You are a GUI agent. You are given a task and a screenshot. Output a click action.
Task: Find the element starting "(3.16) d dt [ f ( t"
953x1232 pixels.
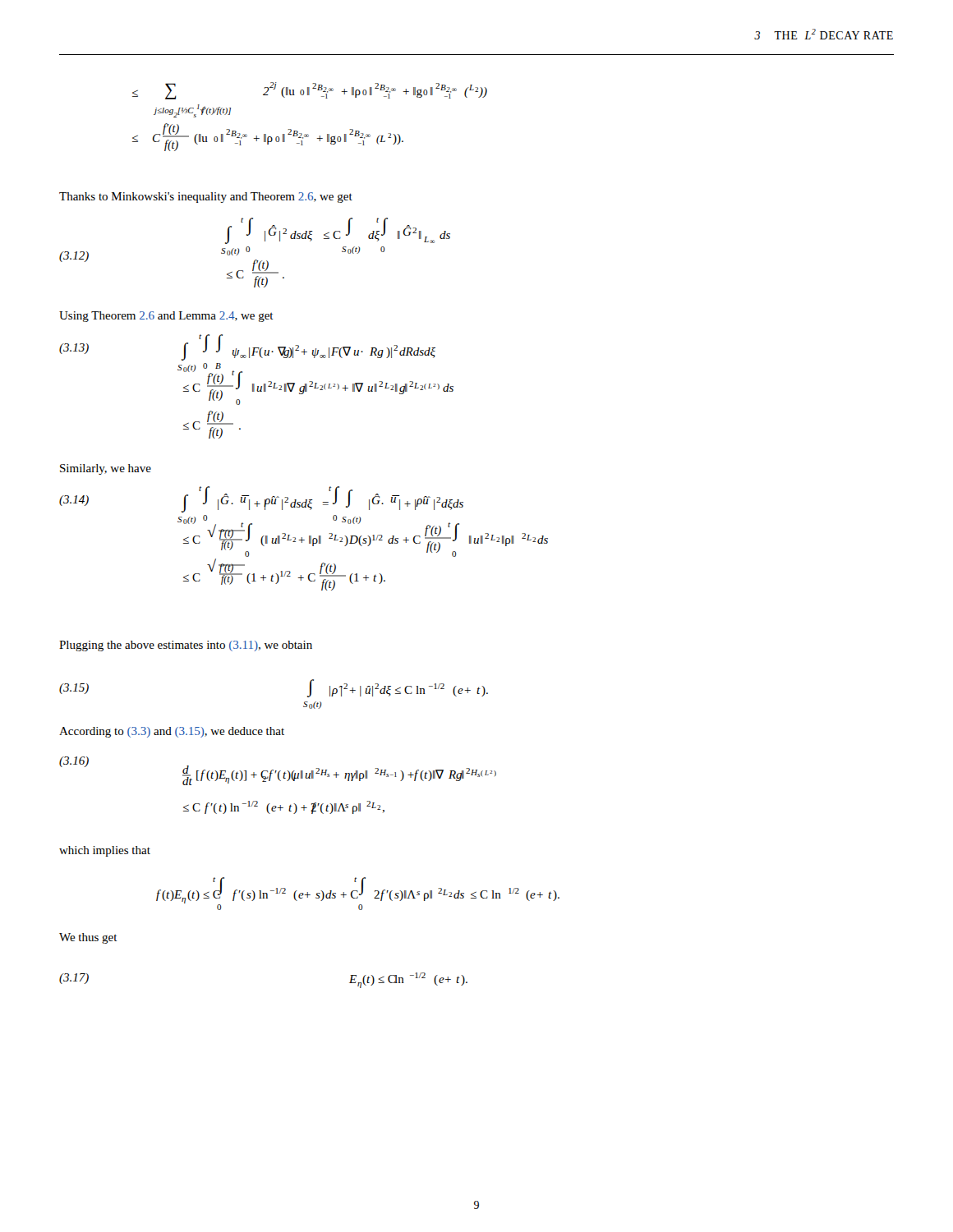[x=278, y=771]
